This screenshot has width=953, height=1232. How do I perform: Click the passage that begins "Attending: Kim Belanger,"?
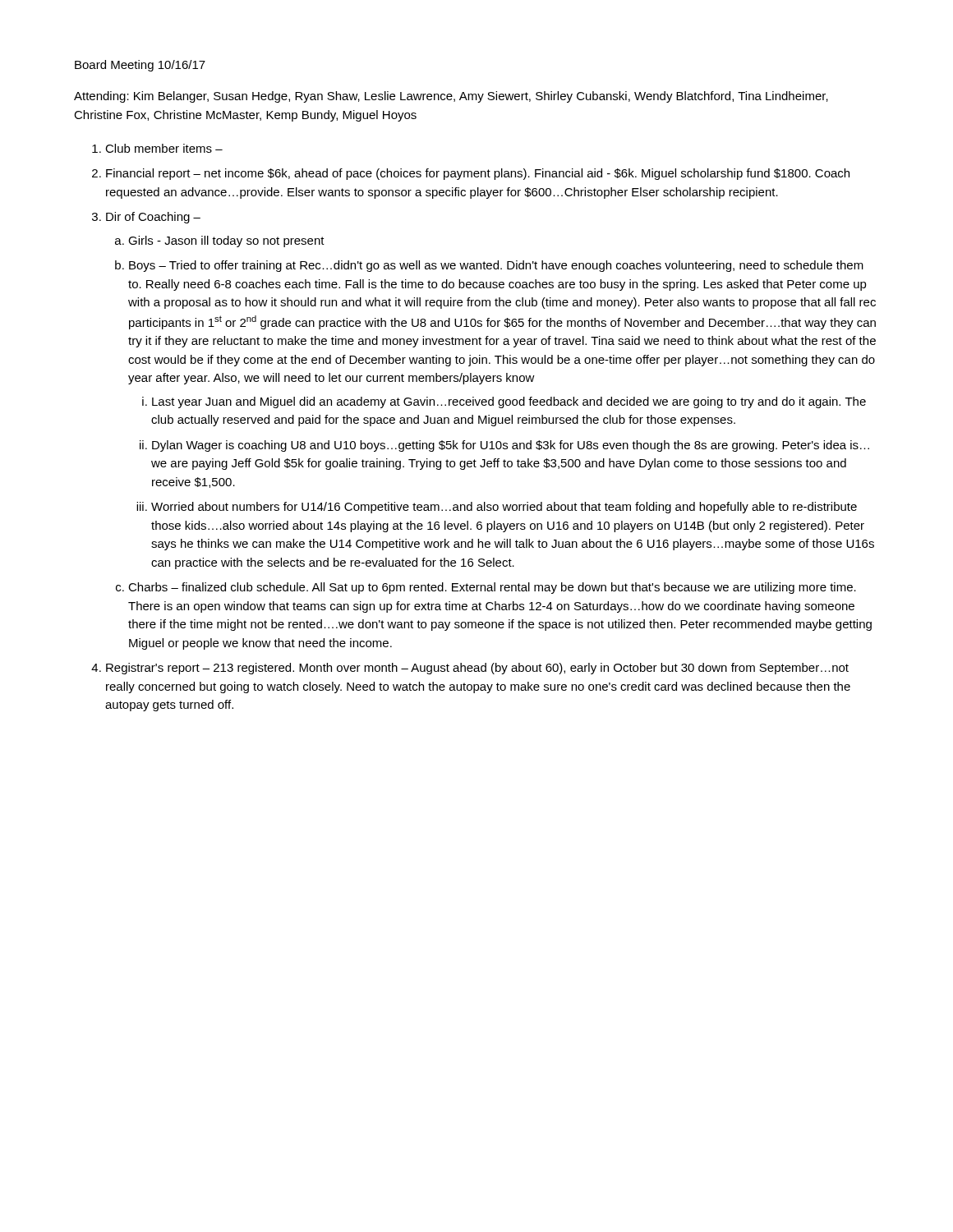click(451, 105)
